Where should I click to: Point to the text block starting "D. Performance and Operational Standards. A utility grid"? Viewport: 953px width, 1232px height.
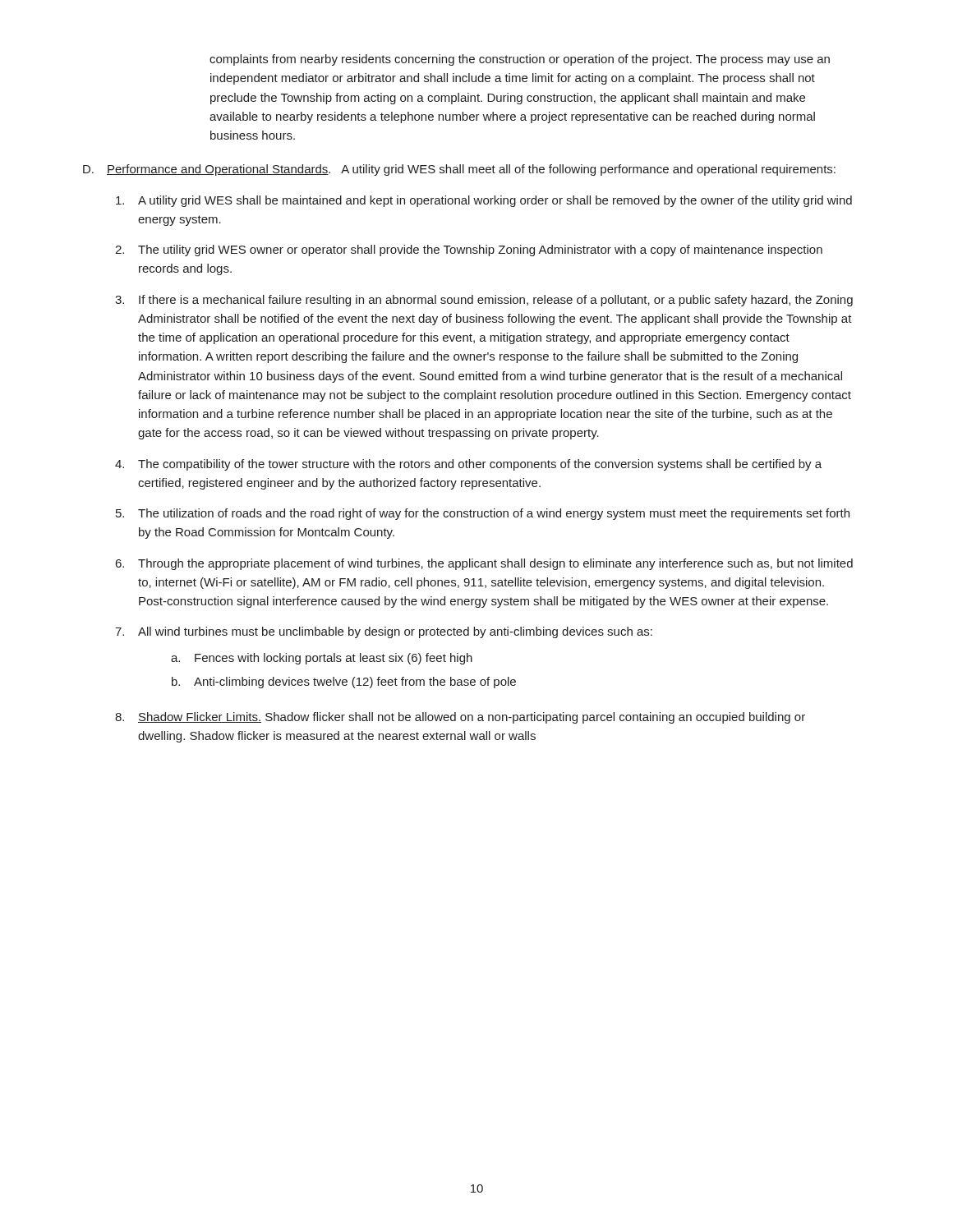(x=468, y=169)
